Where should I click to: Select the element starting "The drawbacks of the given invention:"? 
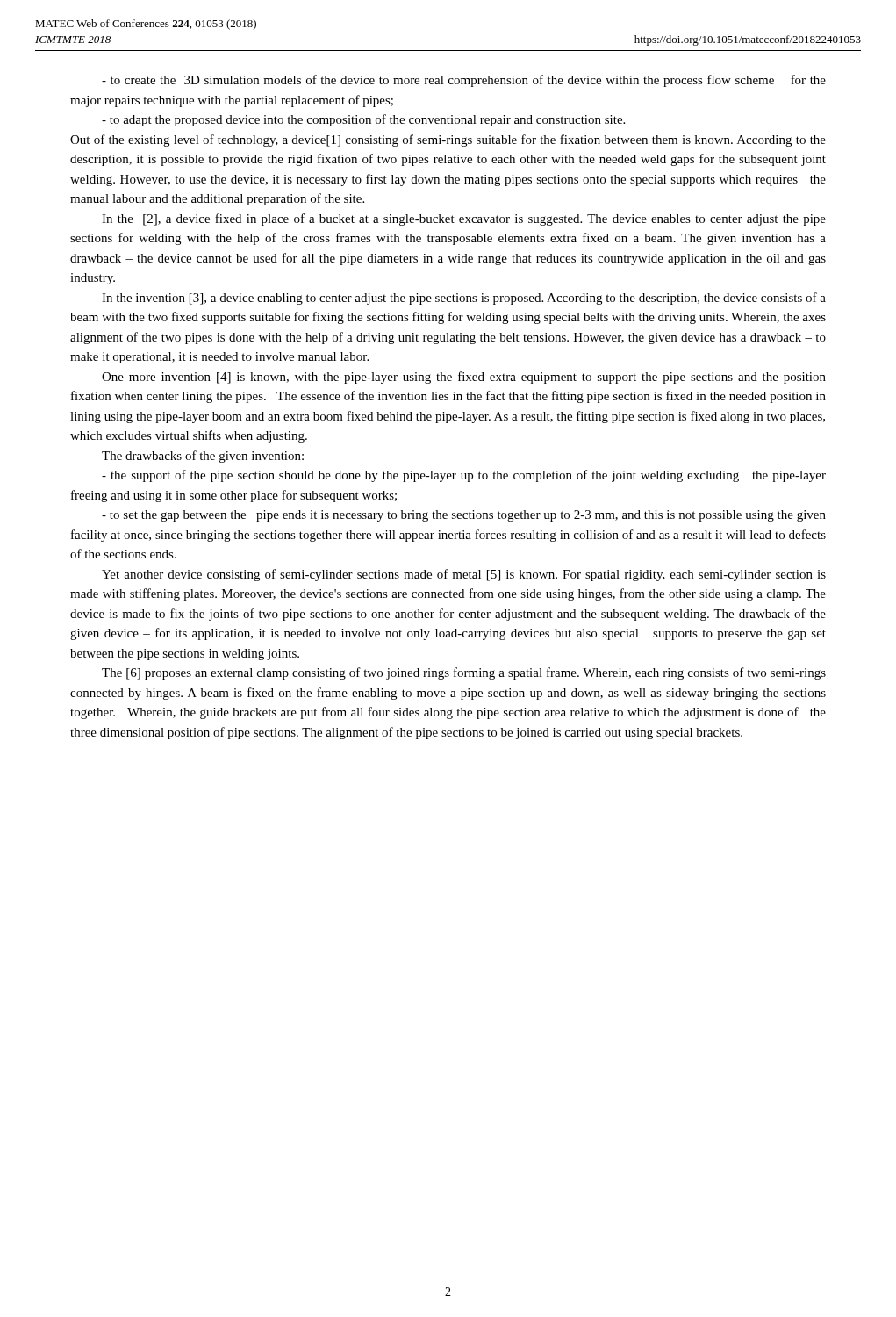(203, 457)
